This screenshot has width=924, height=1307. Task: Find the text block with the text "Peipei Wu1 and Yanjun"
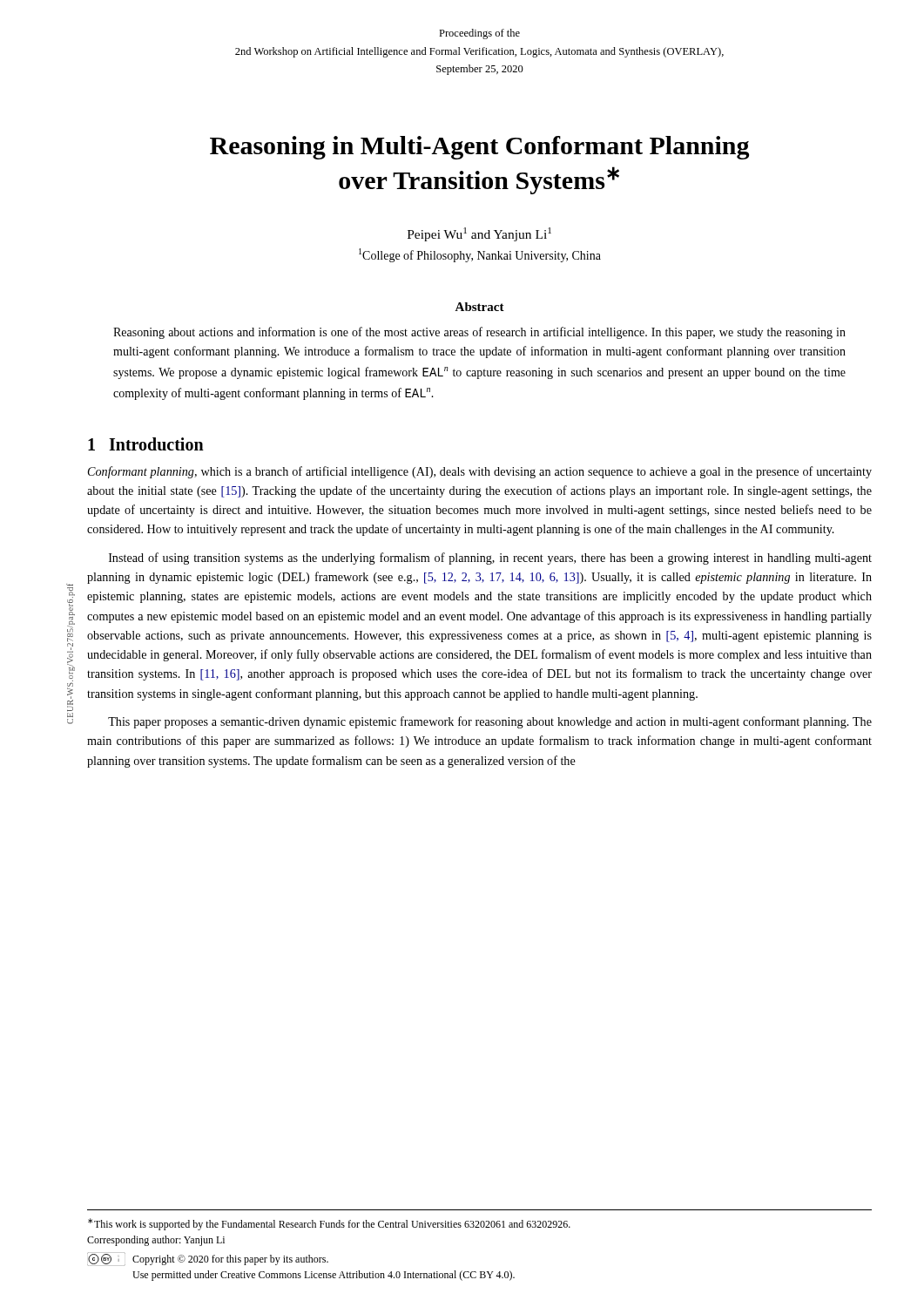pyautogui.click(x=479, y=233)
